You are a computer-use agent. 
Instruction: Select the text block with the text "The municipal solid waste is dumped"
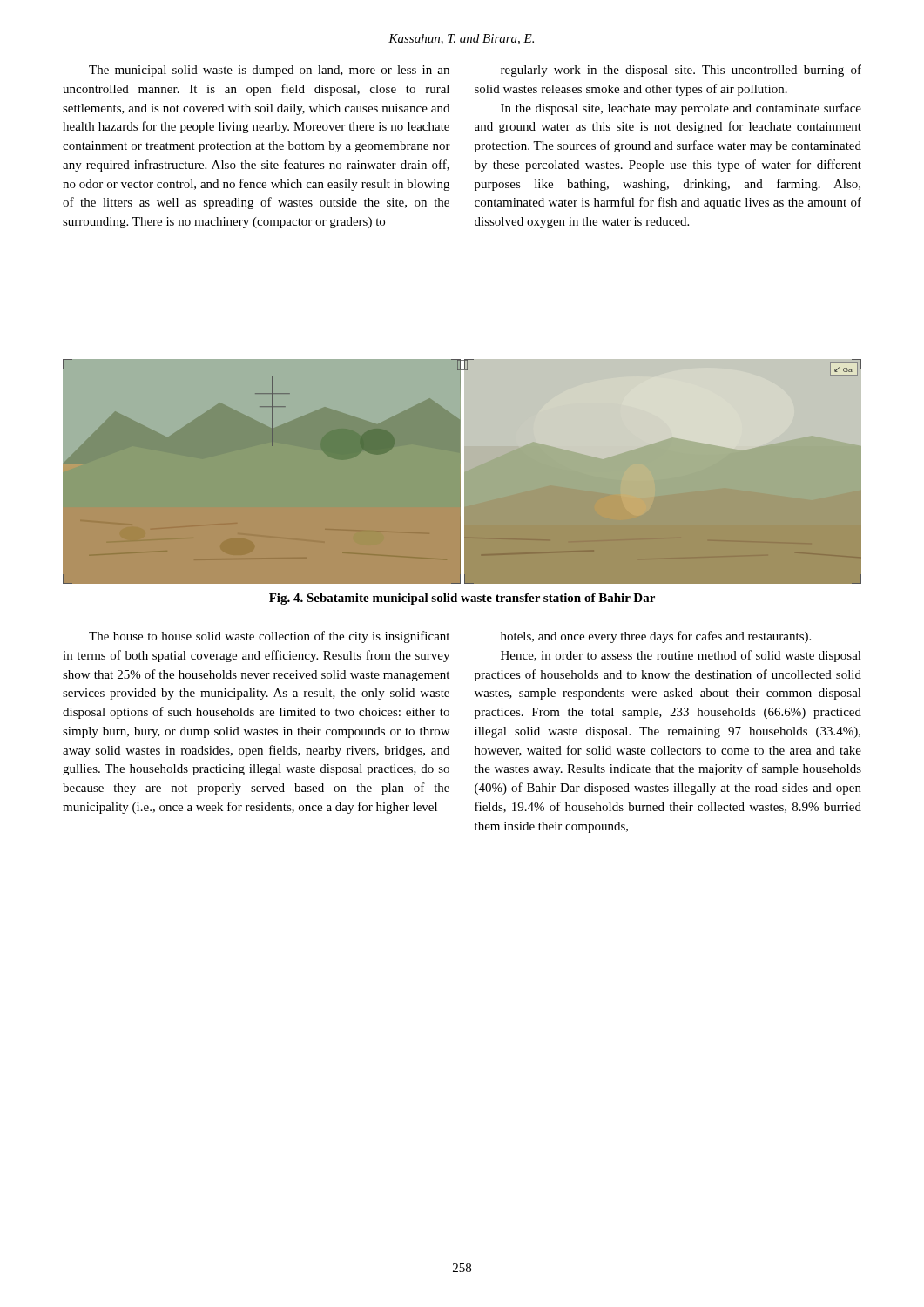pos(256,146)
